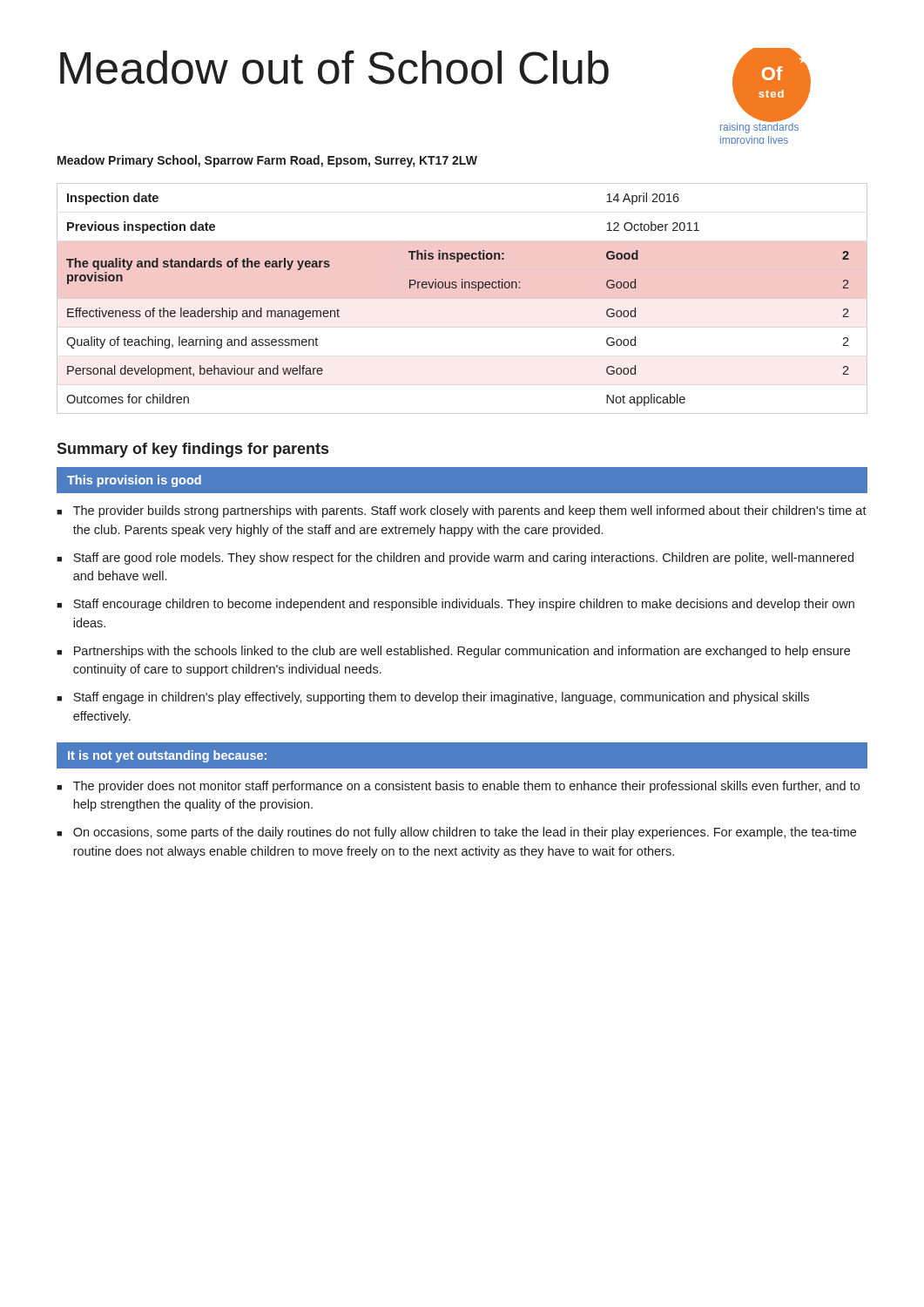
Task: Locate the list item that reads "The provider builds strong partnerships with parents. Staff"
Action: click(x=469, y=520)
